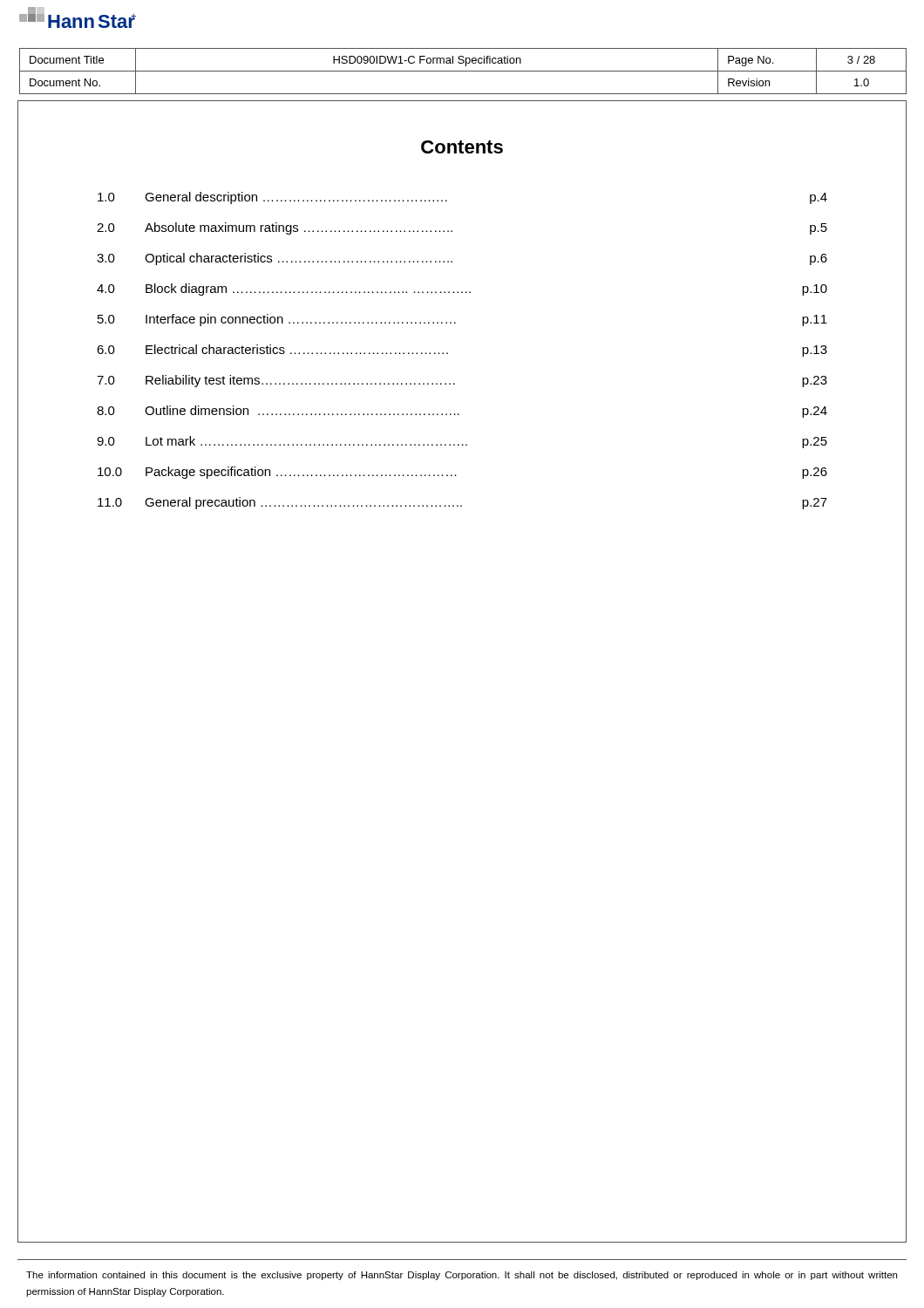Locate the list item that says "6.0 Electrical characteristics ………………………………. p.13"
The width and height of the screenshot is (924, 1308).
tap(282, 350)
